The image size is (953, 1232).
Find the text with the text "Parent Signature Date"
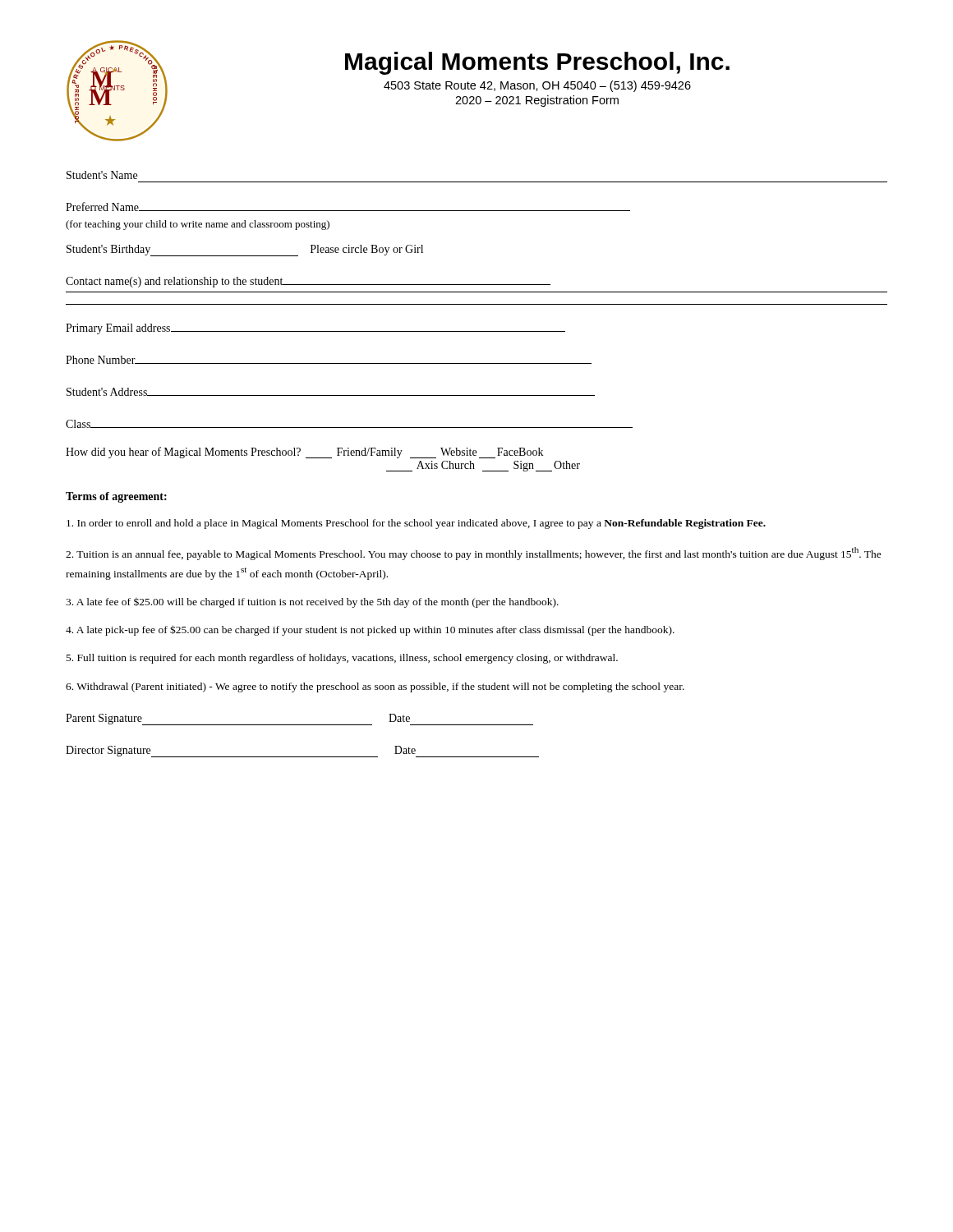300,718
